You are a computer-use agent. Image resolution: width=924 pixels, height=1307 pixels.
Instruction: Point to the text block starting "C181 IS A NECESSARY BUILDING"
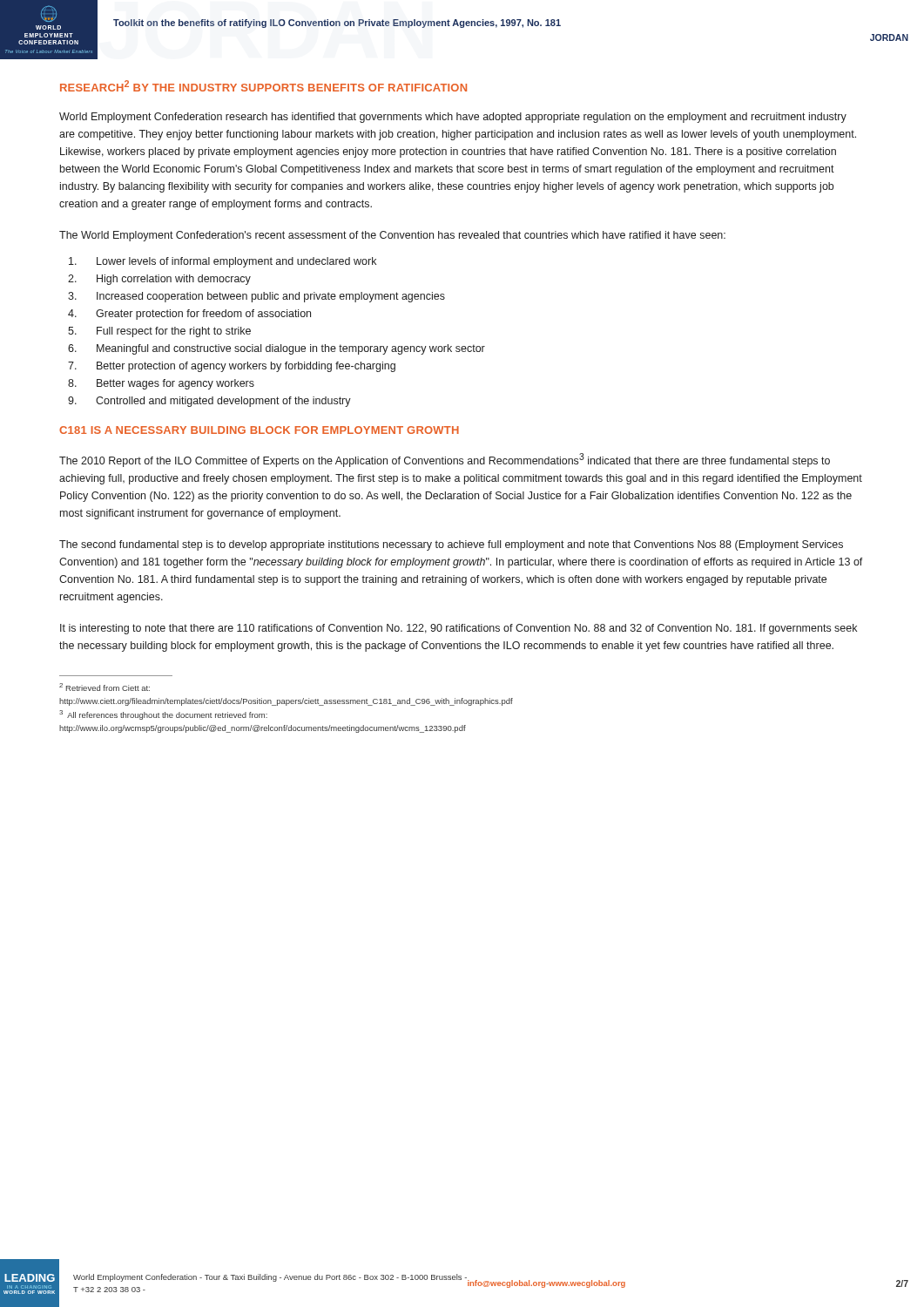tap(259, 430)
